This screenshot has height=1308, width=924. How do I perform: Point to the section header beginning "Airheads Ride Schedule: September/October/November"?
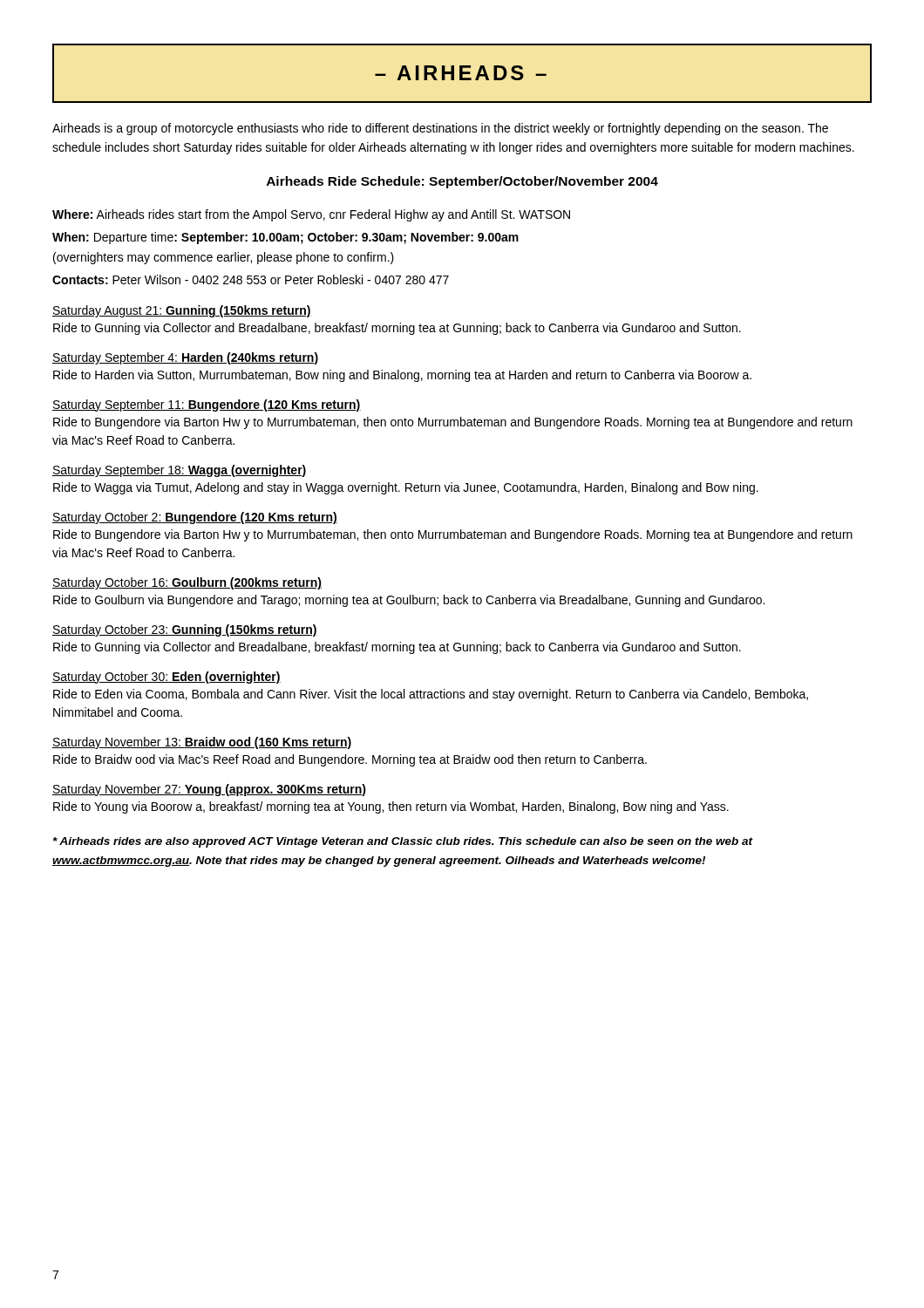coord(462,181)
